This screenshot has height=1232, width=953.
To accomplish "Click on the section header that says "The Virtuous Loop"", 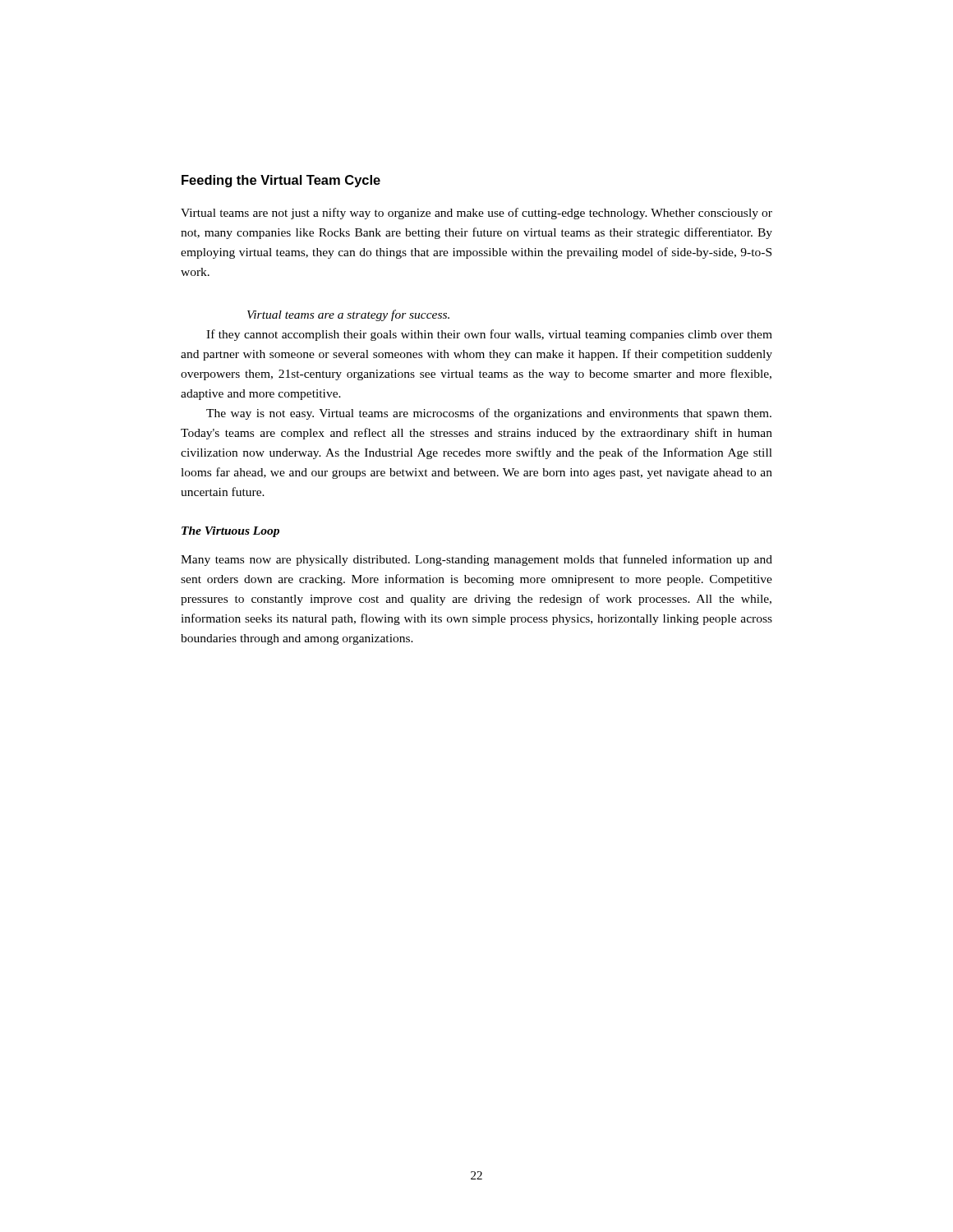I will pos(230,530).
